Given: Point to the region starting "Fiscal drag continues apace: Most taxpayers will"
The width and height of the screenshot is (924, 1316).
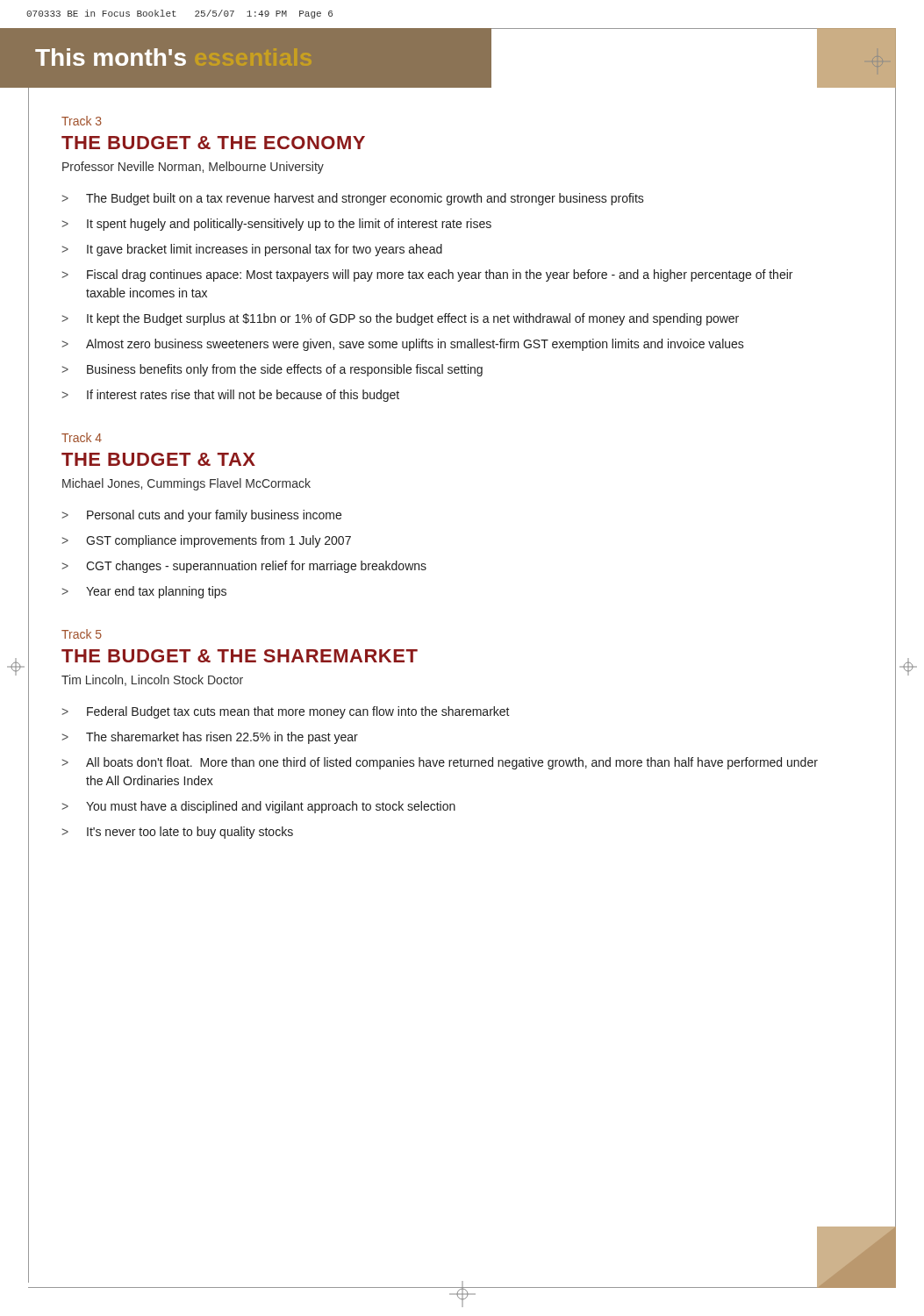Looking at the screenshot, I should 448,284.
